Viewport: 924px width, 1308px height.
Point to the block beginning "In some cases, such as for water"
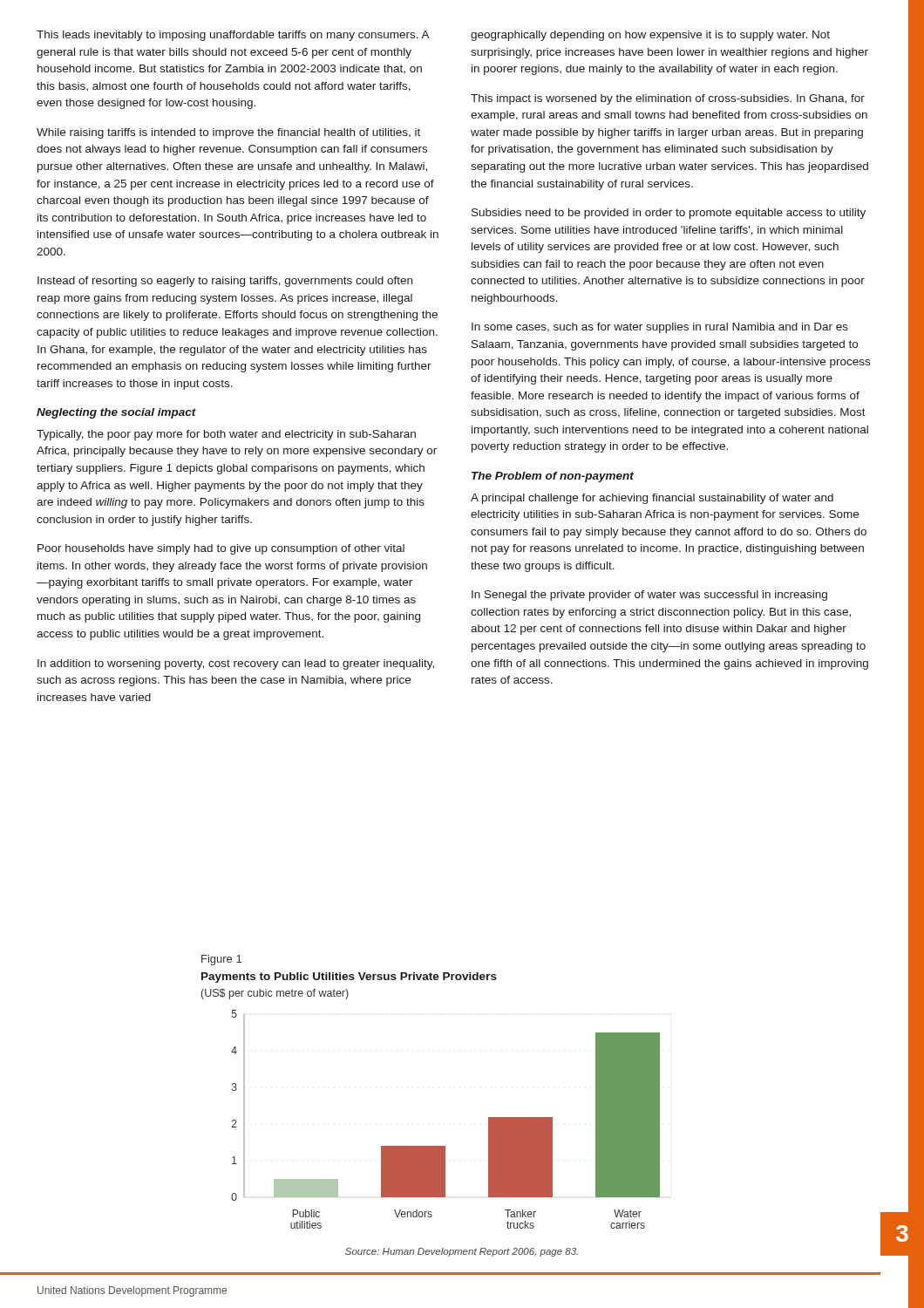coord(671,387)
